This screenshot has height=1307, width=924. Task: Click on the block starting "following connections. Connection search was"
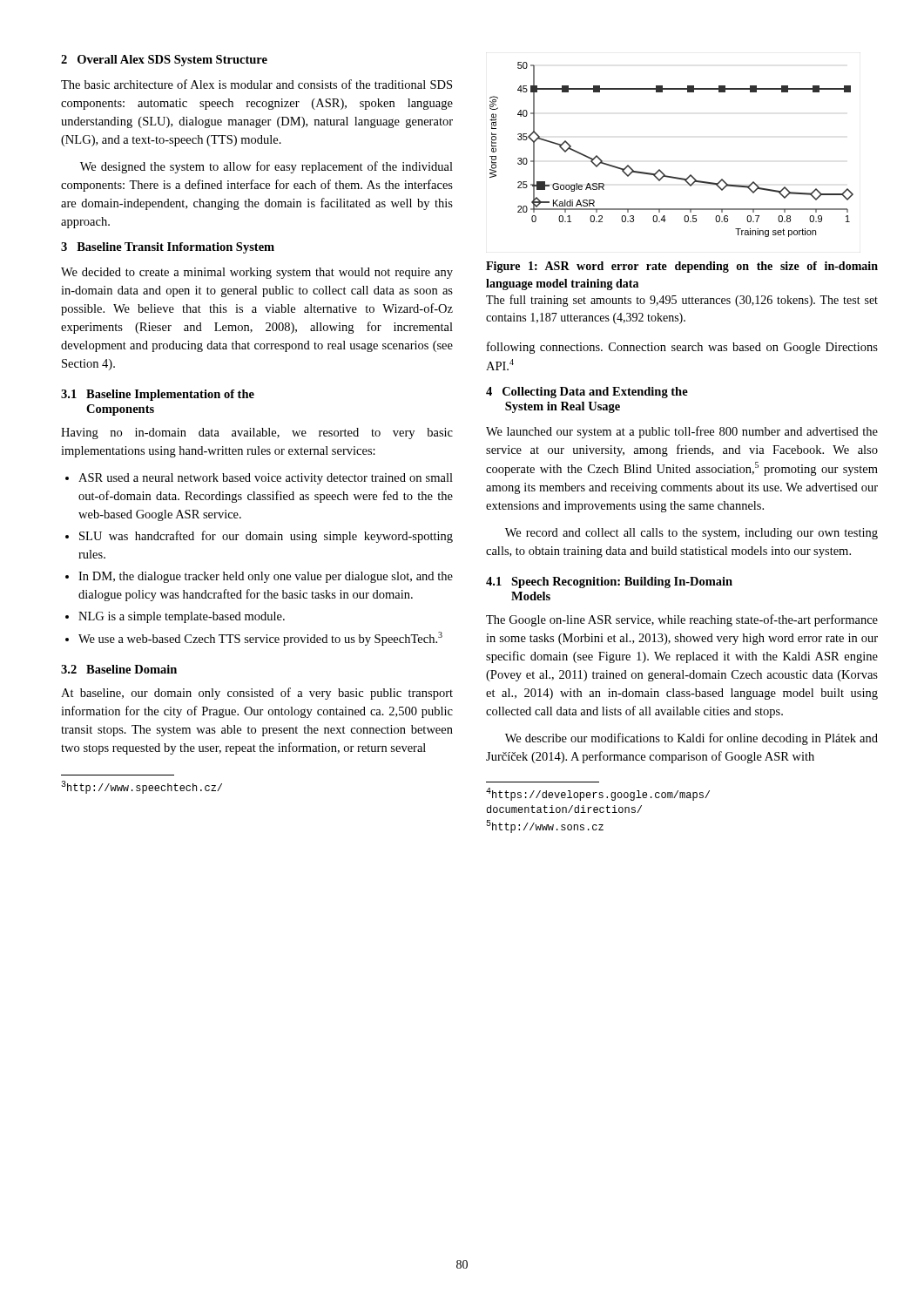682,357
